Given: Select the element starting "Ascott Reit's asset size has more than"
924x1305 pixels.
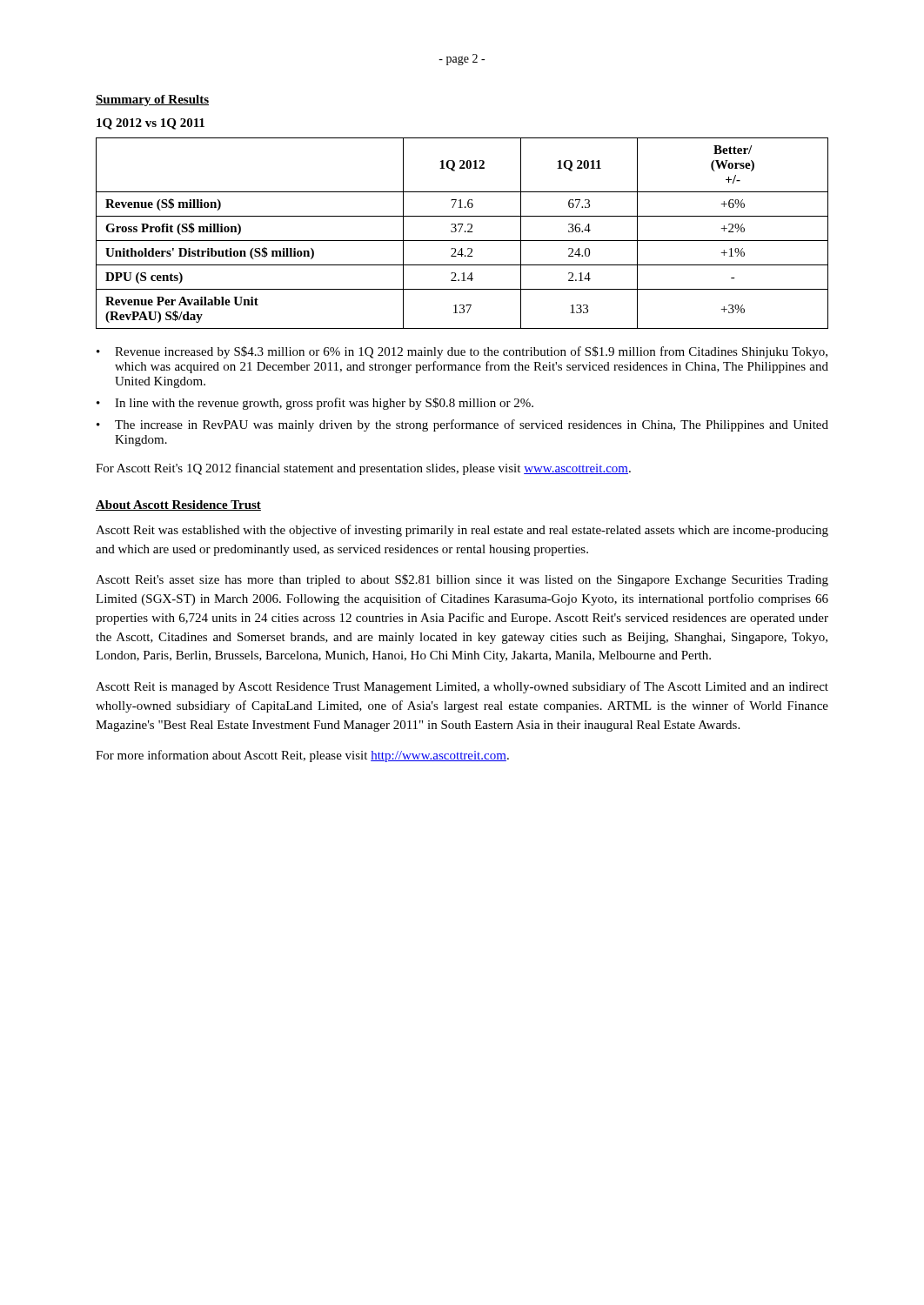Looking at the screenshot, I should point(462,617).
